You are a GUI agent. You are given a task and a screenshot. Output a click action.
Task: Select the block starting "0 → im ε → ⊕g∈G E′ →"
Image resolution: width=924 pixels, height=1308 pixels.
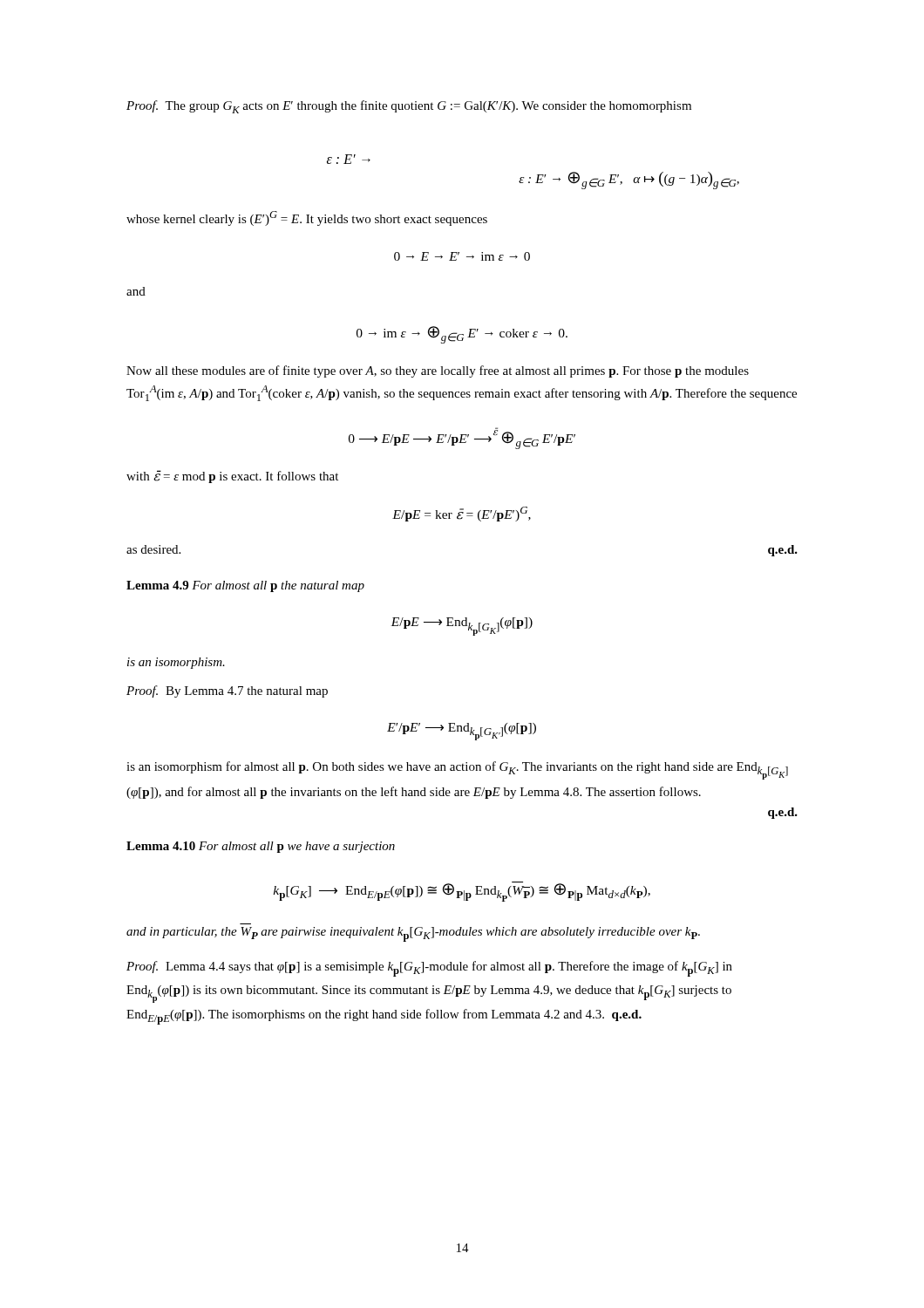point(462,333)
